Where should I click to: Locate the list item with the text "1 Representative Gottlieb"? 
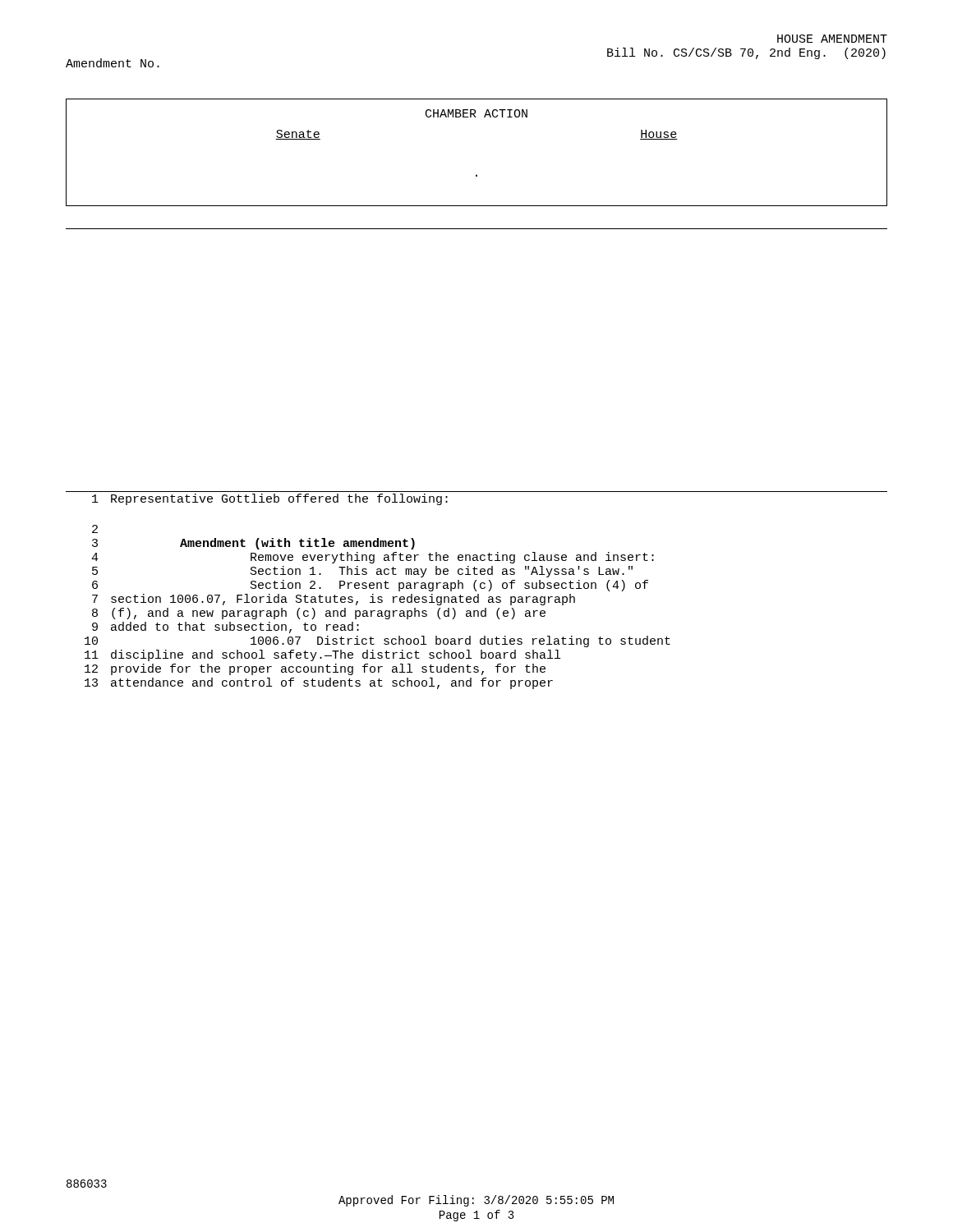(476, 500)
